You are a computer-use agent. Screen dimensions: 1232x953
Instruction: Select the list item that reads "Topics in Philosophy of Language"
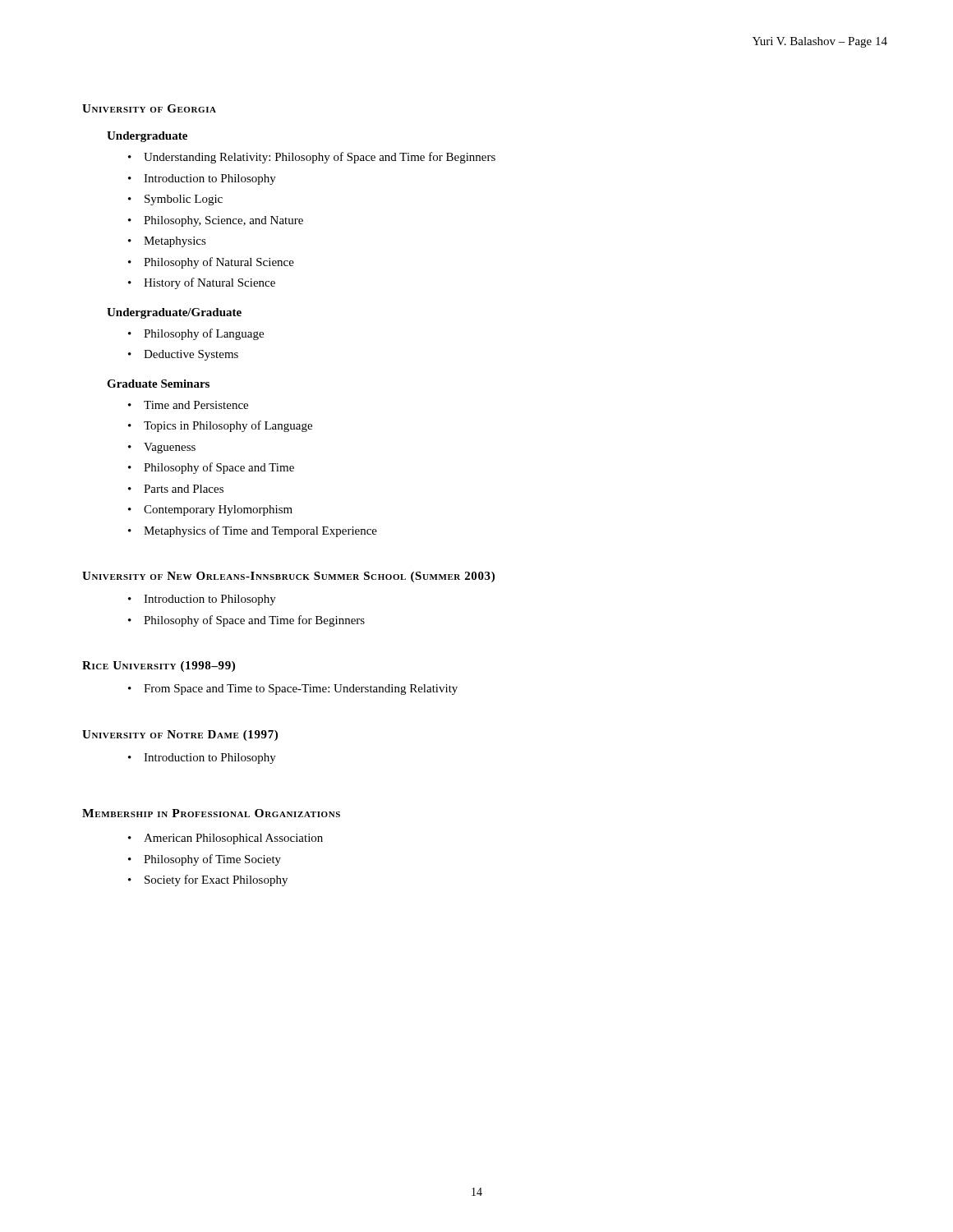click(x=220, y=426)
